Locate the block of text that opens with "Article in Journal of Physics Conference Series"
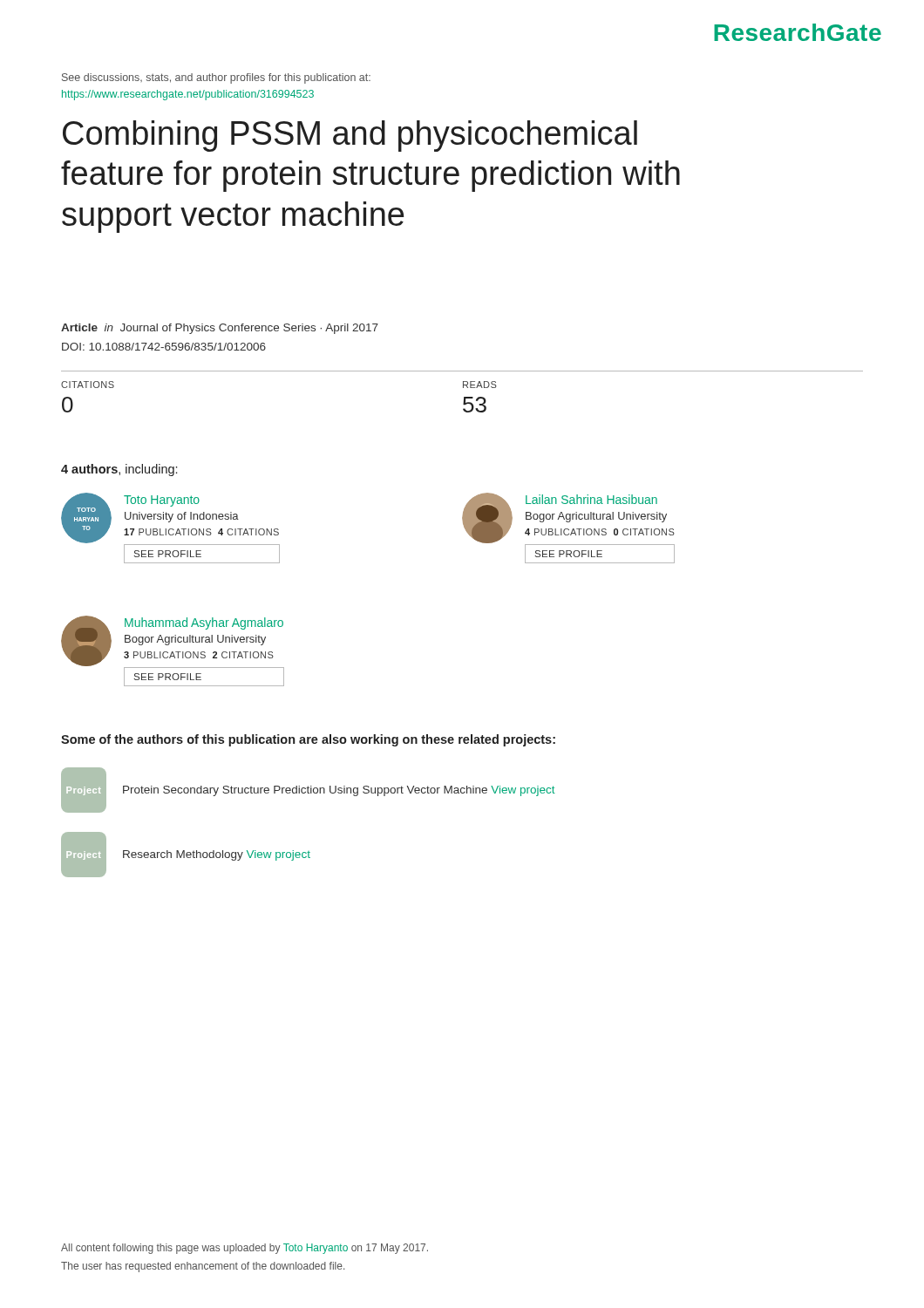 [220, 337]
